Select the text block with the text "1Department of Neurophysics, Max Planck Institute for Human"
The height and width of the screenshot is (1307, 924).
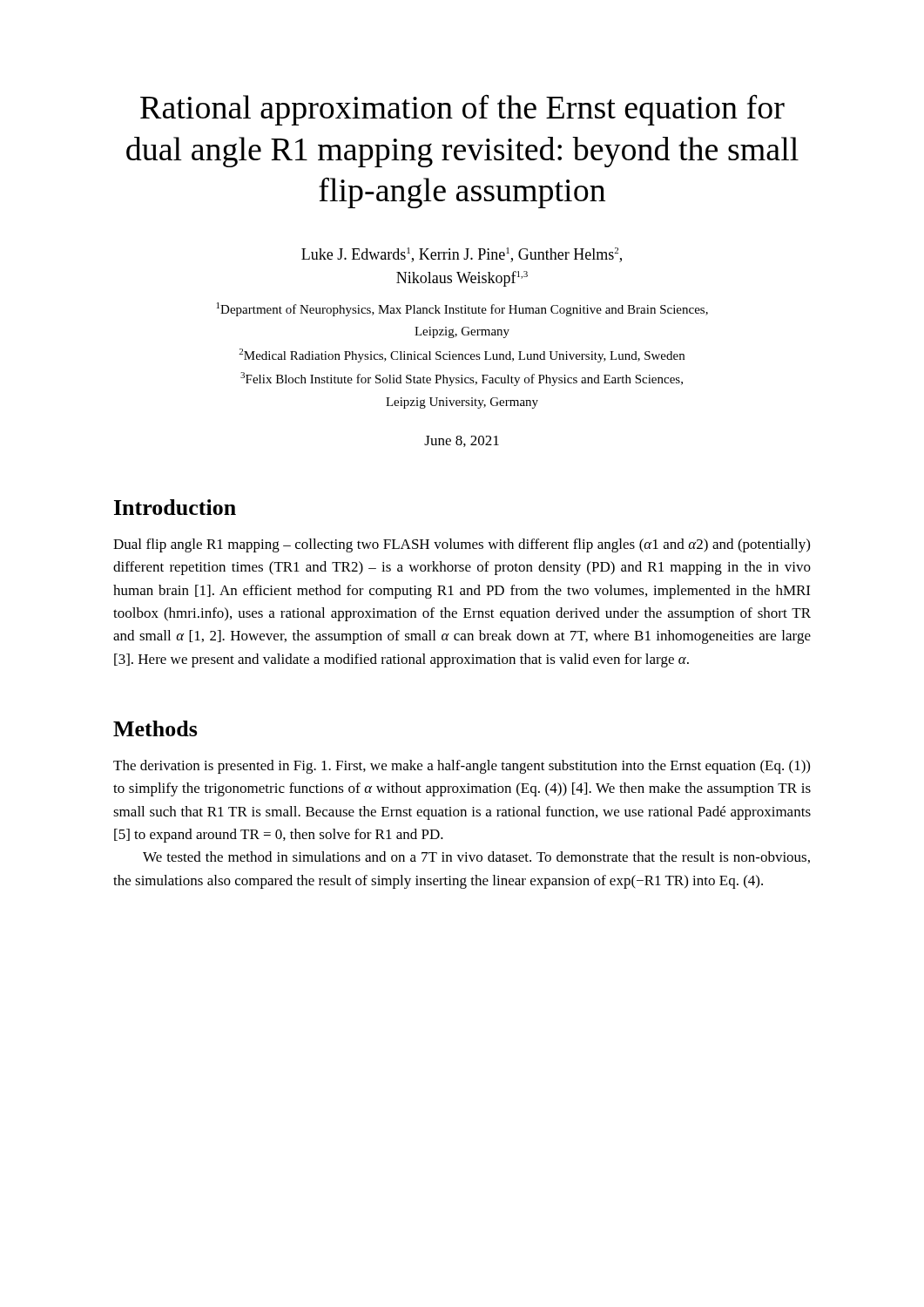(x=462, y=354)
